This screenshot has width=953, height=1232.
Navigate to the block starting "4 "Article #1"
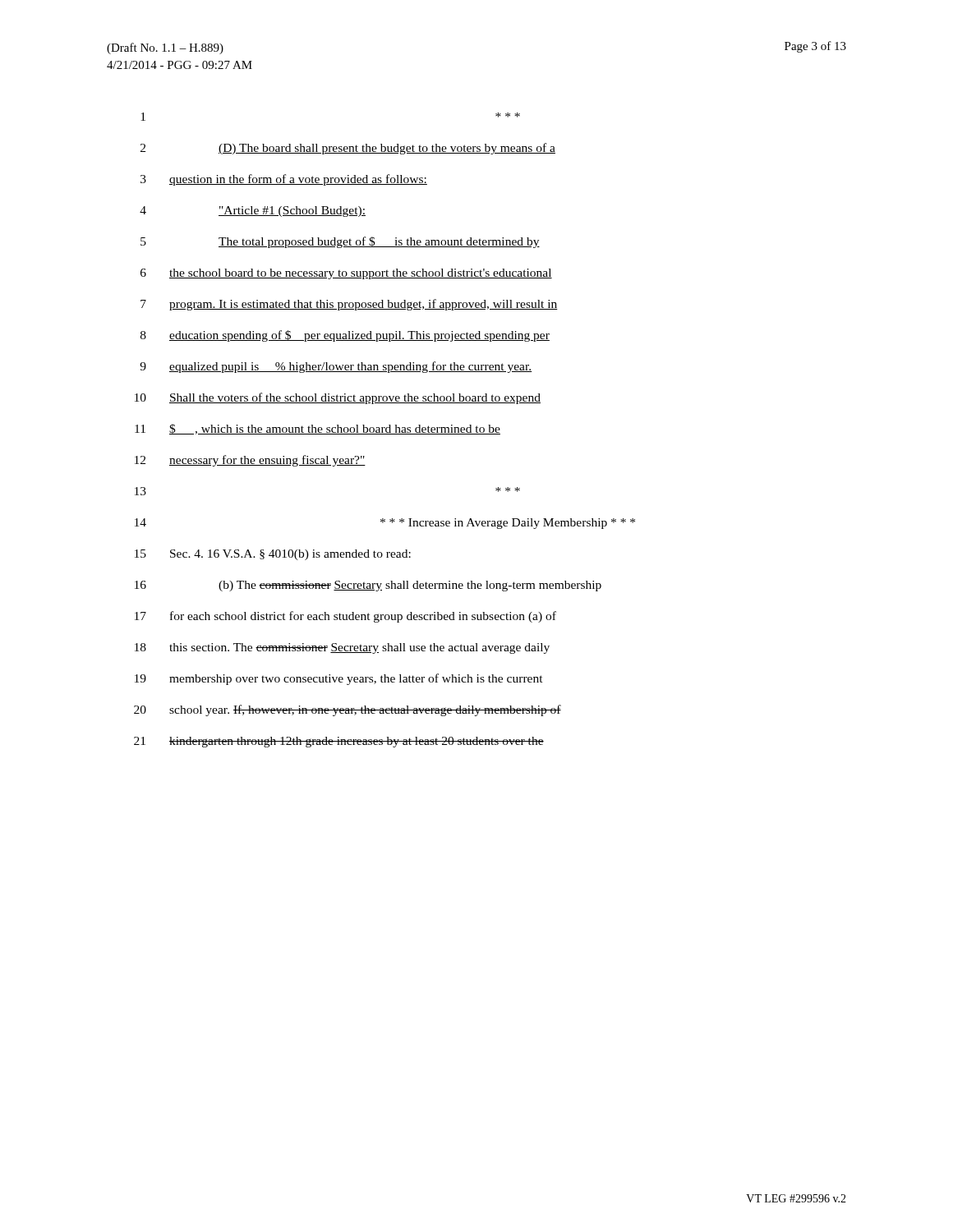tap(253, 211)
